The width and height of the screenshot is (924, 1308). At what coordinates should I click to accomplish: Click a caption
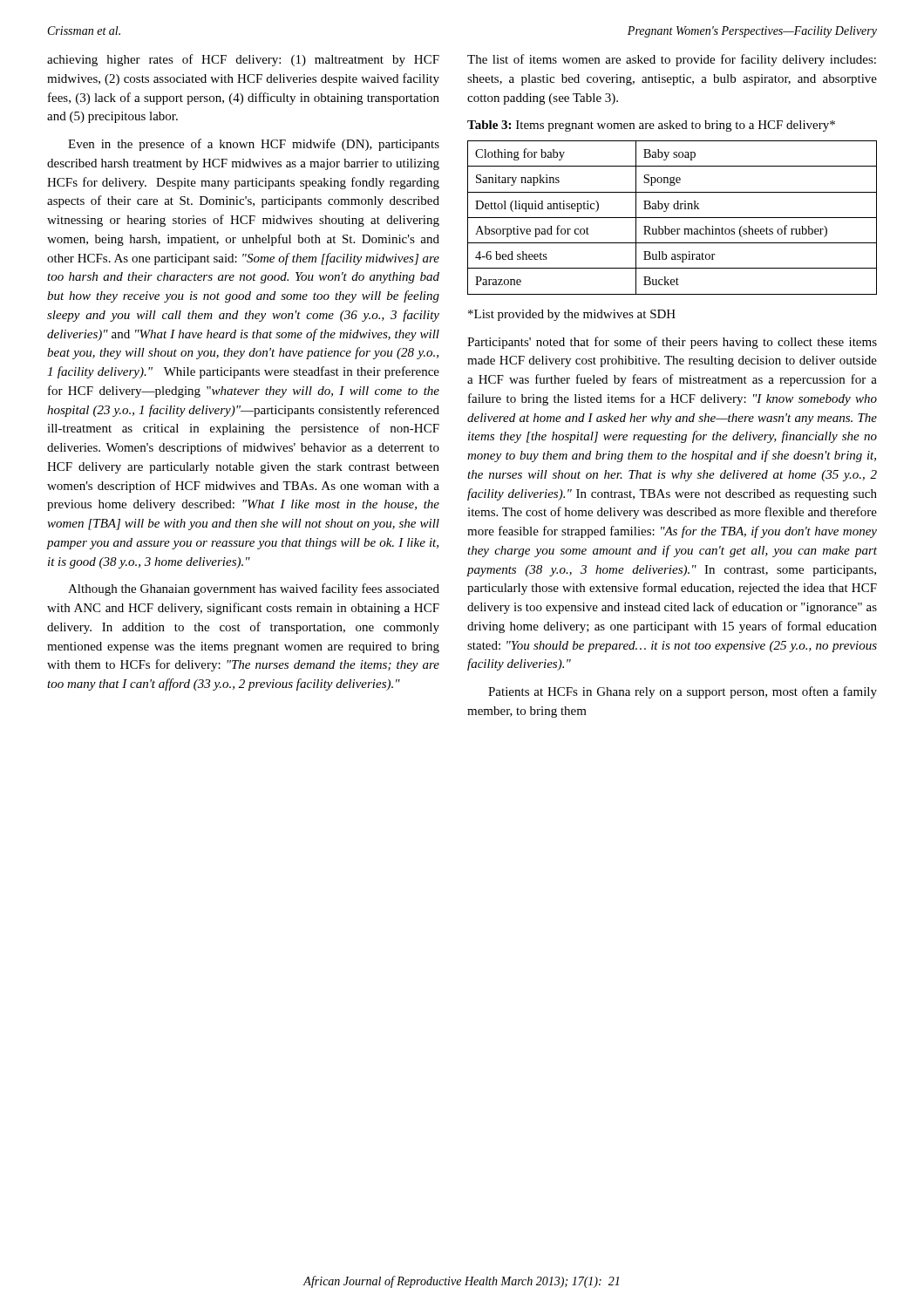point(672,126)
